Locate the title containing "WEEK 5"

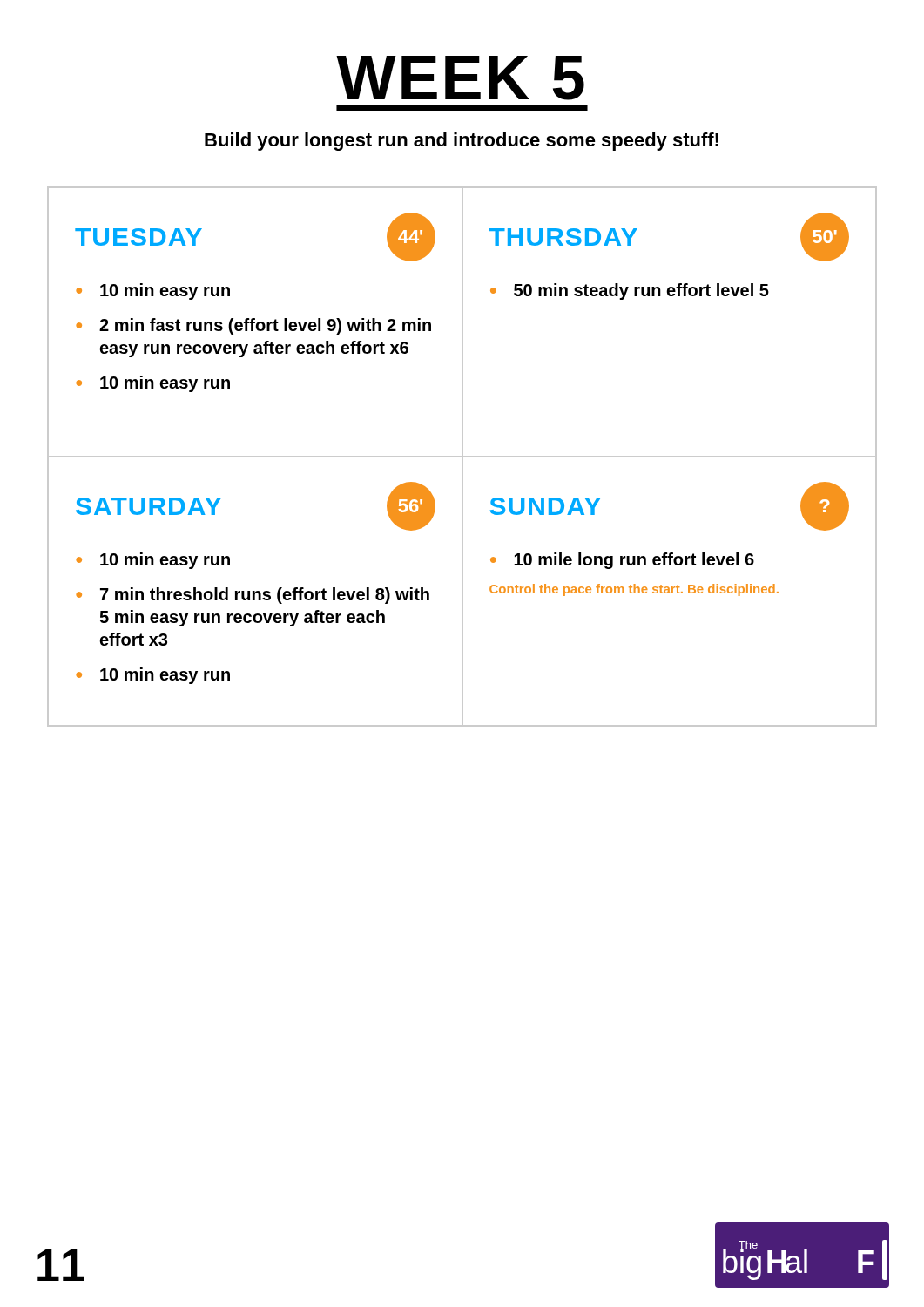462,78
